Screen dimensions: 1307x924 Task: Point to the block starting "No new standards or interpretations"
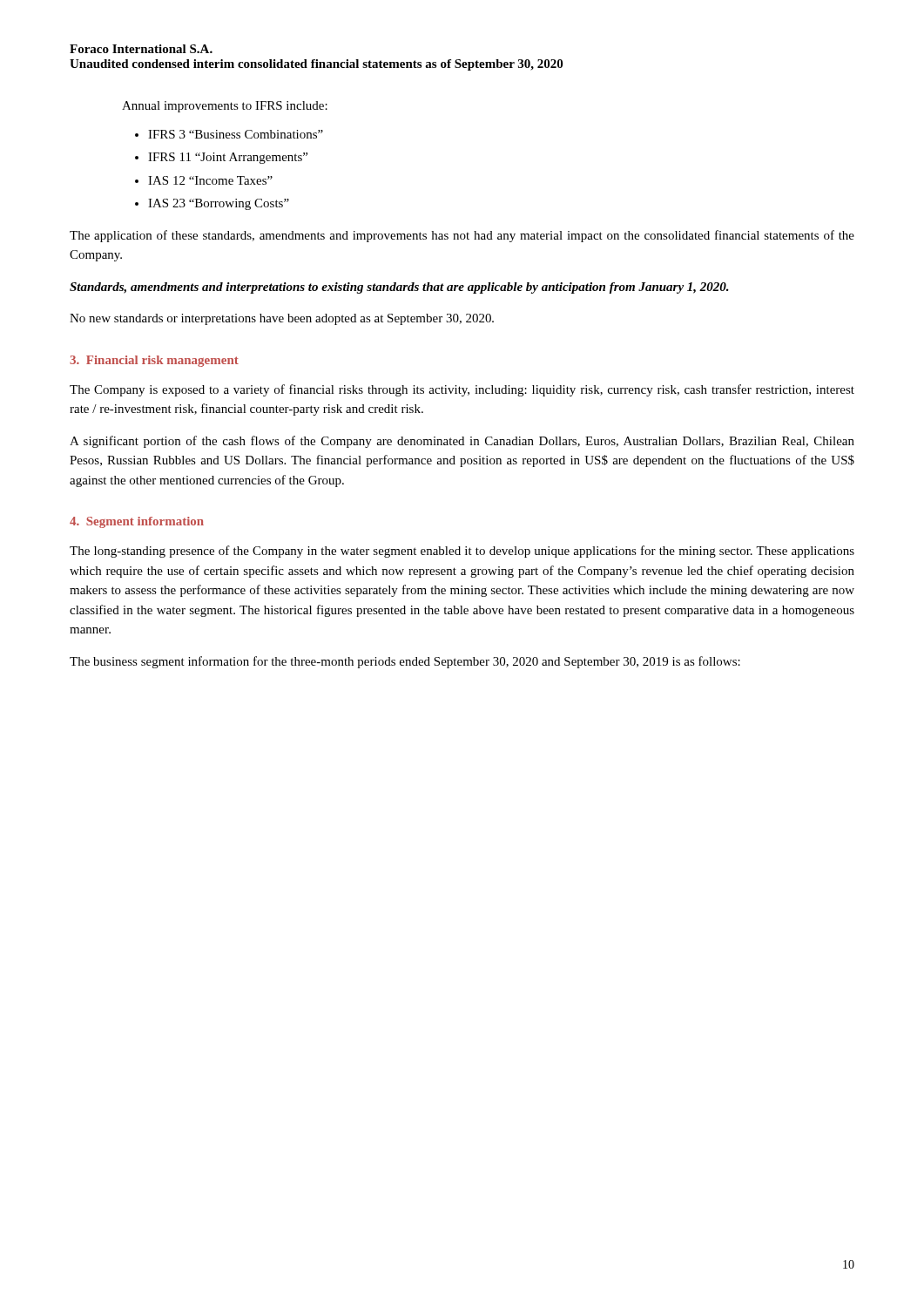[282, 318]
